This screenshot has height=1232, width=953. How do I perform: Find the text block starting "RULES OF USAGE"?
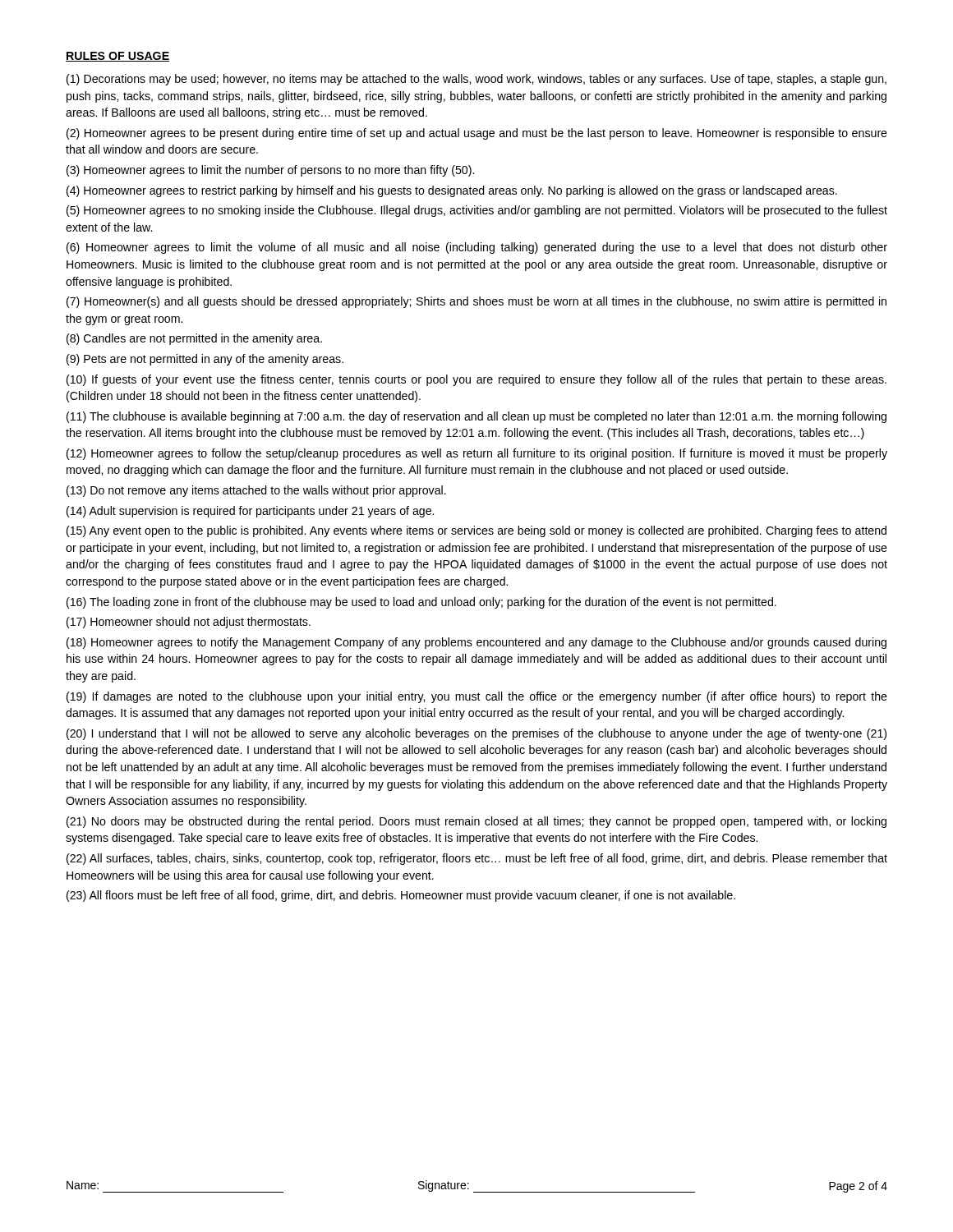pos(118,56)
